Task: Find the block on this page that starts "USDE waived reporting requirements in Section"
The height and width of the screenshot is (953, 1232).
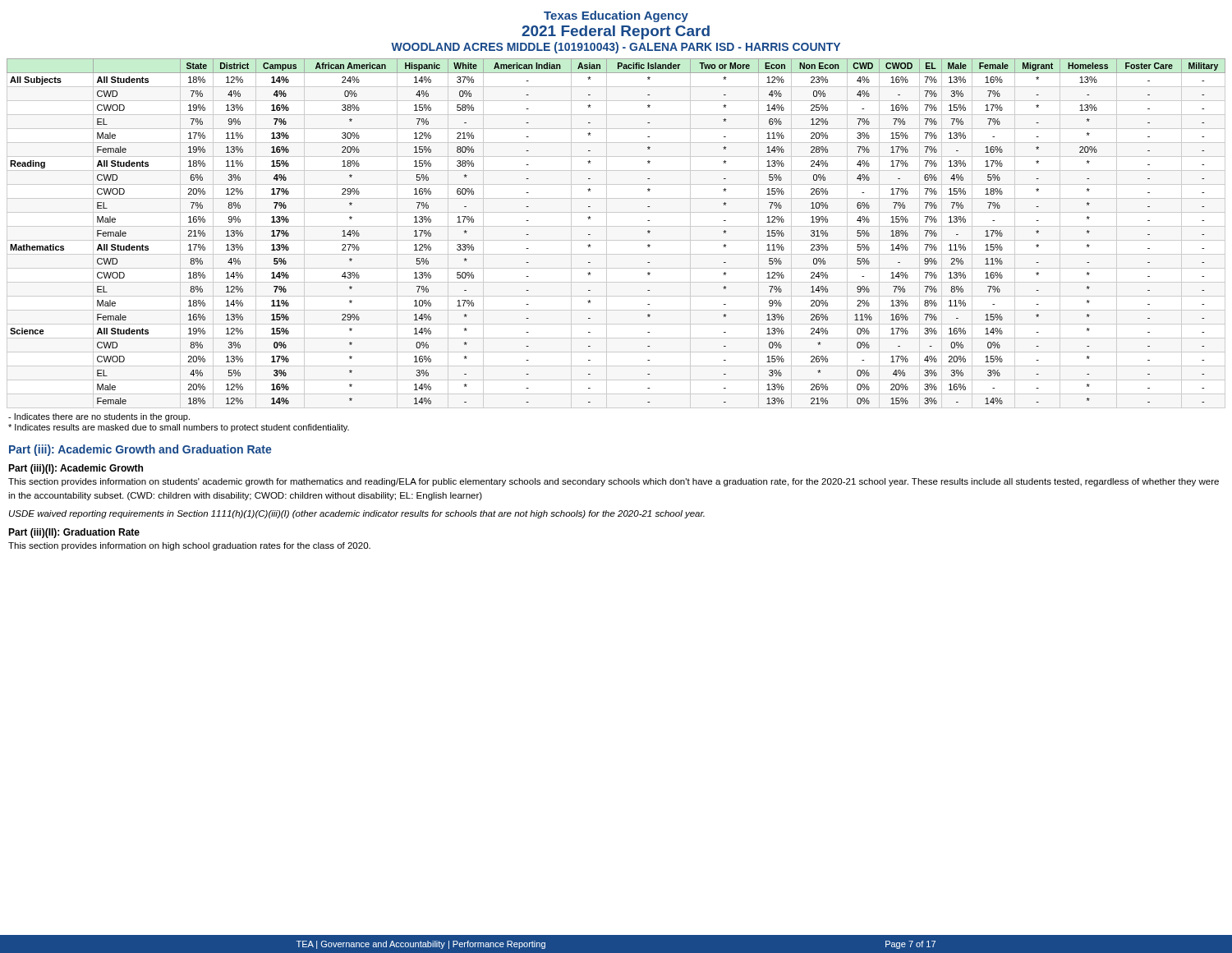Action: tap(357, 513)
